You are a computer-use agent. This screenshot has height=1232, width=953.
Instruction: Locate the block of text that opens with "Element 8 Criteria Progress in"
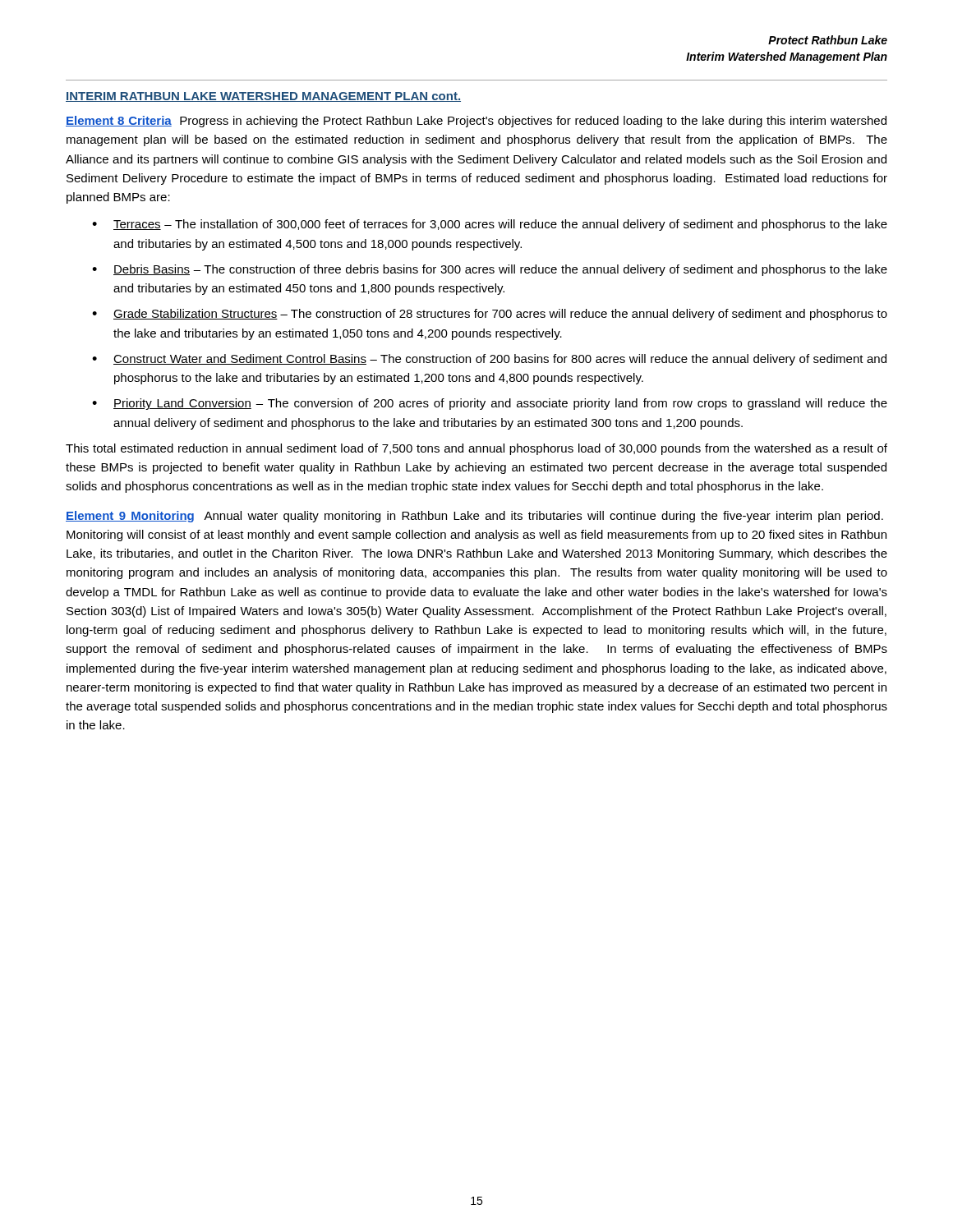pos(476,159)
